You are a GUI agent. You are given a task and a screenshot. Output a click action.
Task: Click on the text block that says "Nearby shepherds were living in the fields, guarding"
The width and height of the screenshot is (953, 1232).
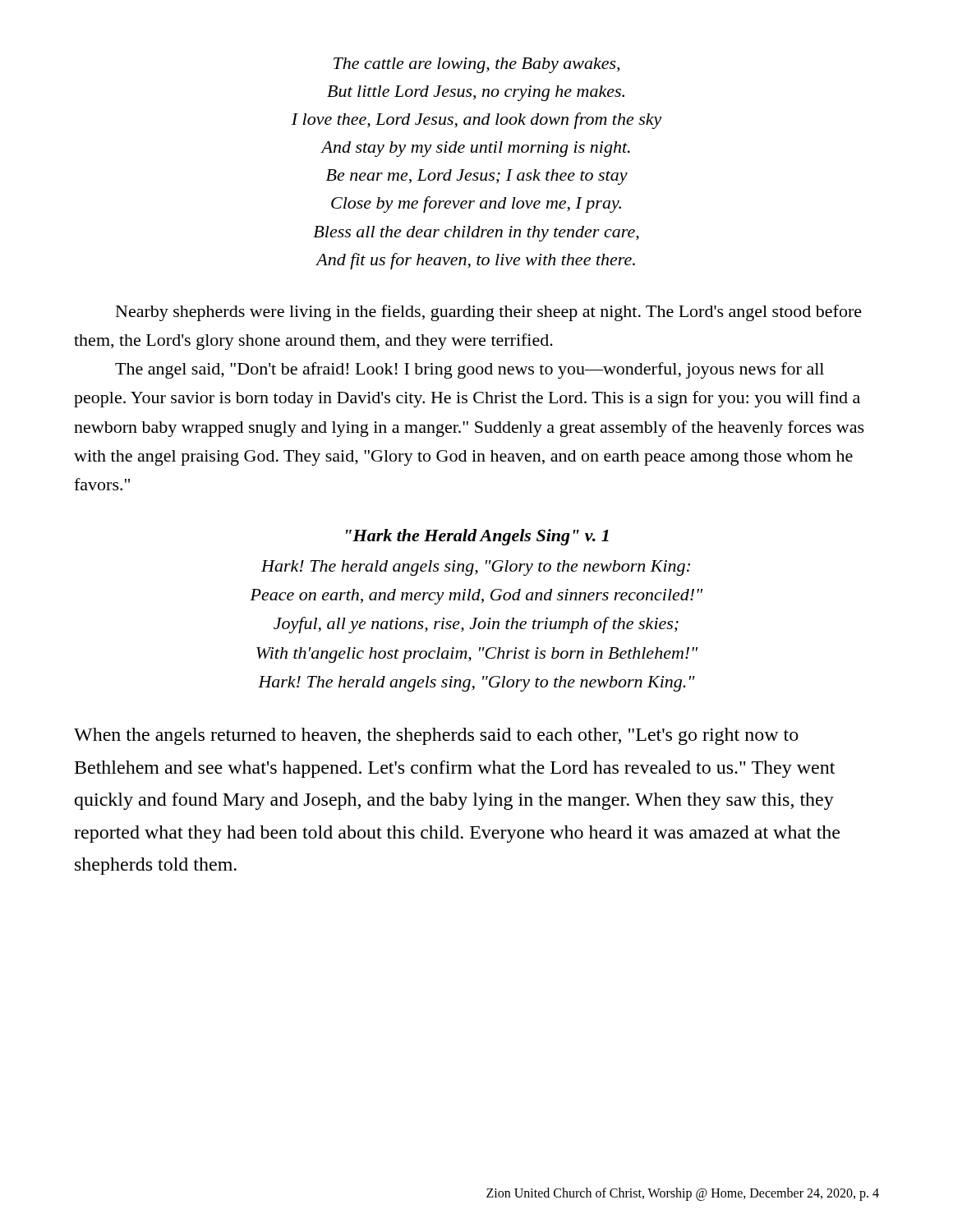476,397
